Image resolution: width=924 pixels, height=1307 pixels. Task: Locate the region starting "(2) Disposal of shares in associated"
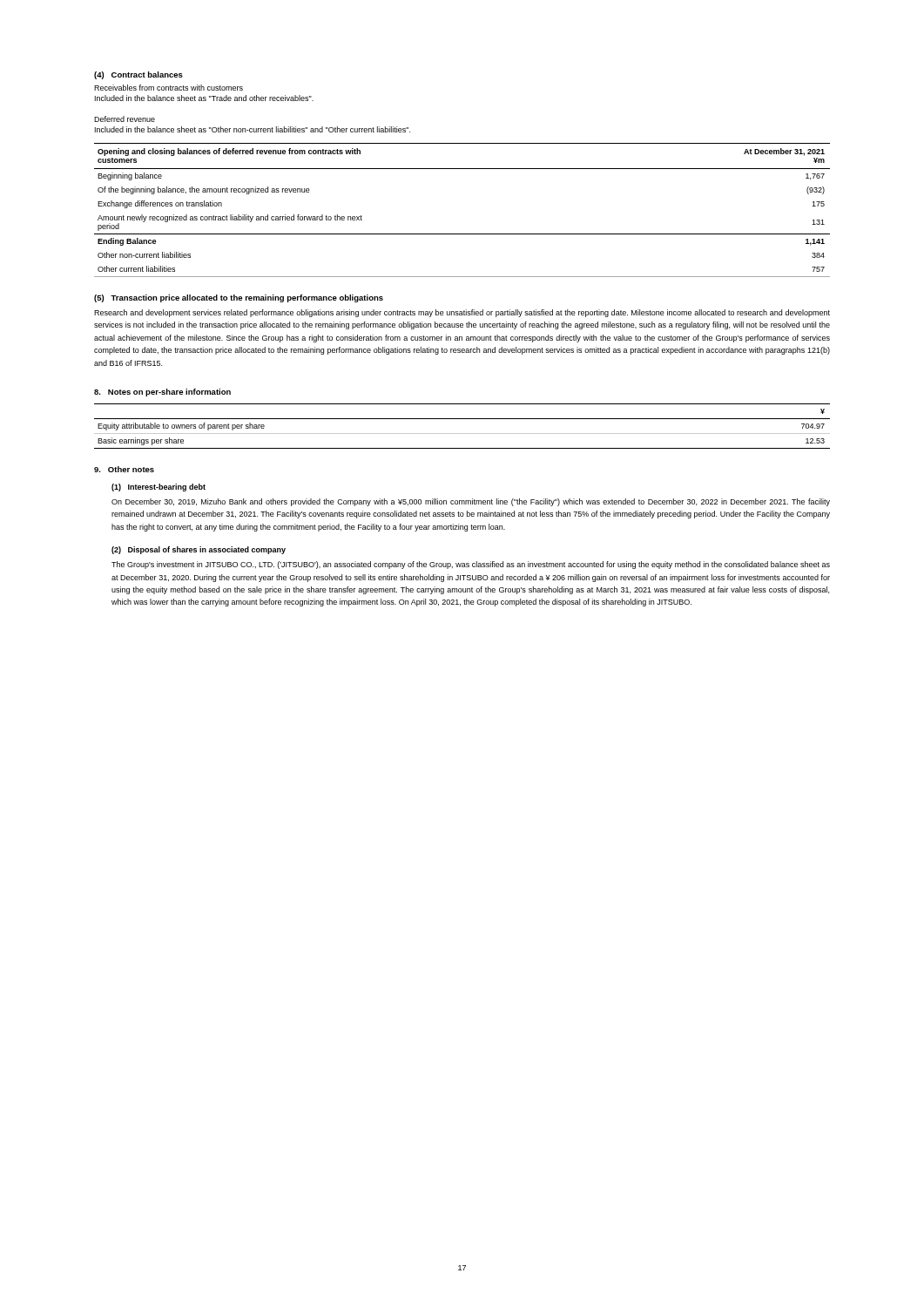199,550
